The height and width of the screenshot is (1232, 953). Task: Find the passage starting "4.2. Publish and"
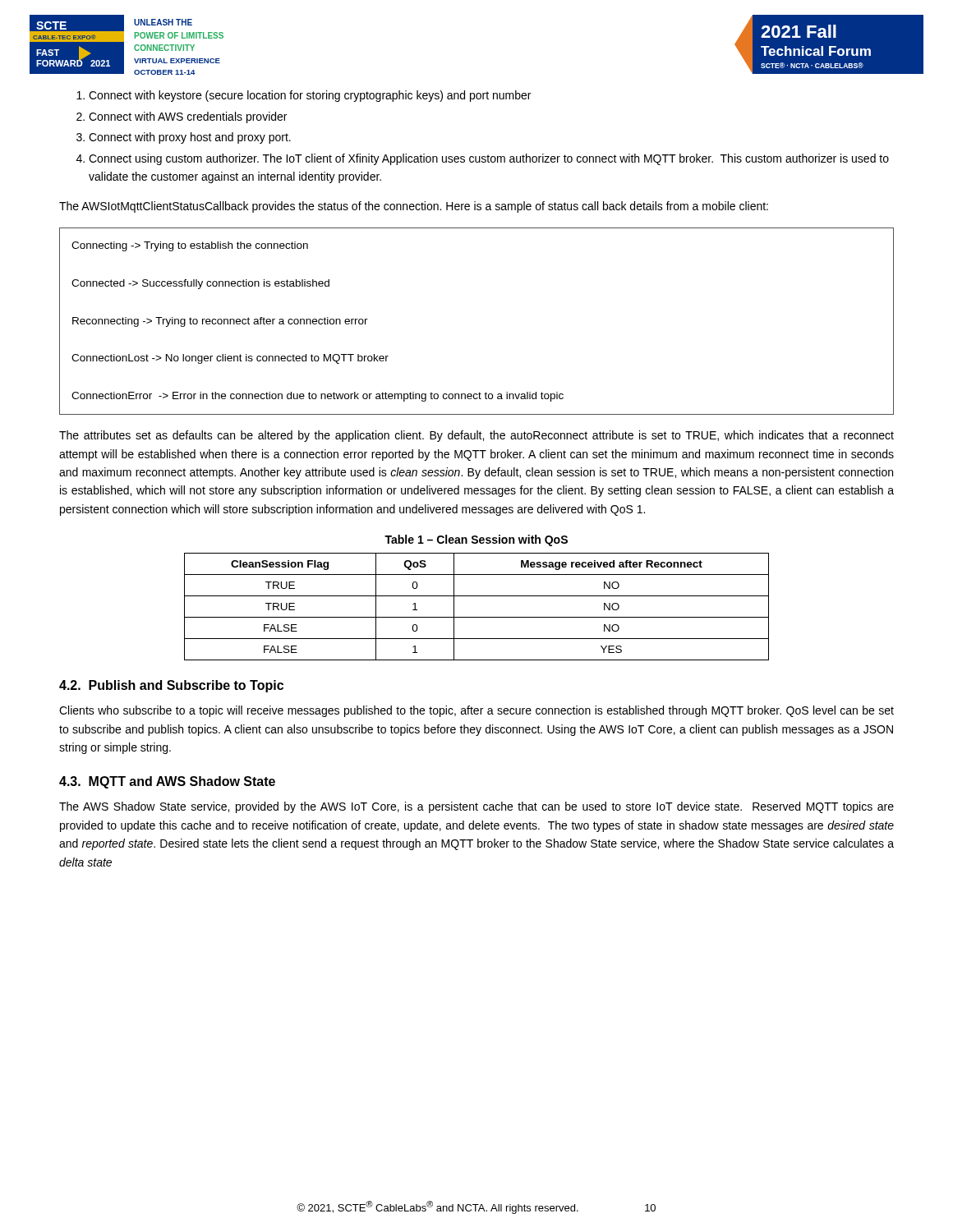click(x=172, y=686)
